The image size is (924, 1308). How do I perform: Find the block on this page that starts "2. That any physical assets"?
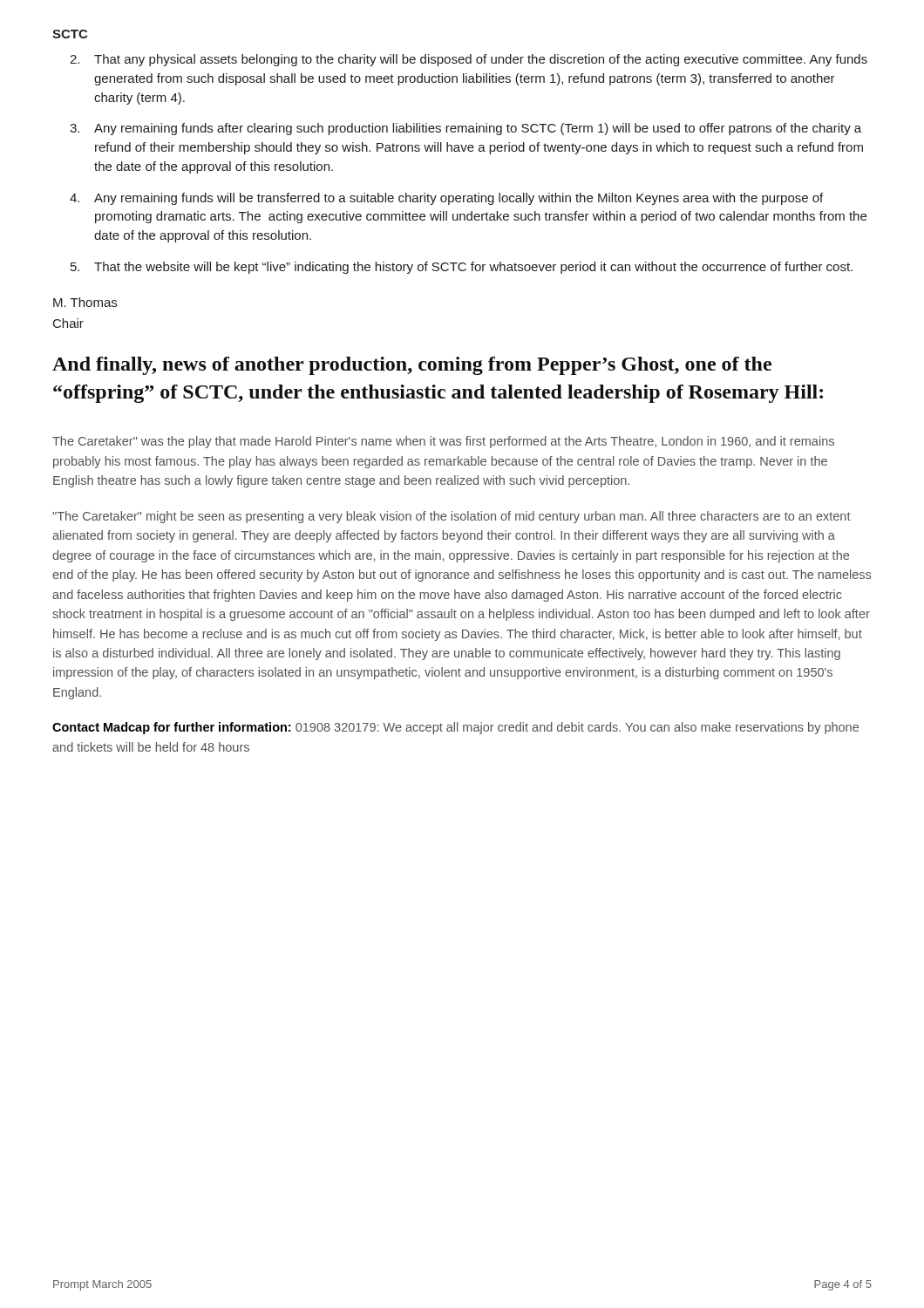tap(471, 78)
